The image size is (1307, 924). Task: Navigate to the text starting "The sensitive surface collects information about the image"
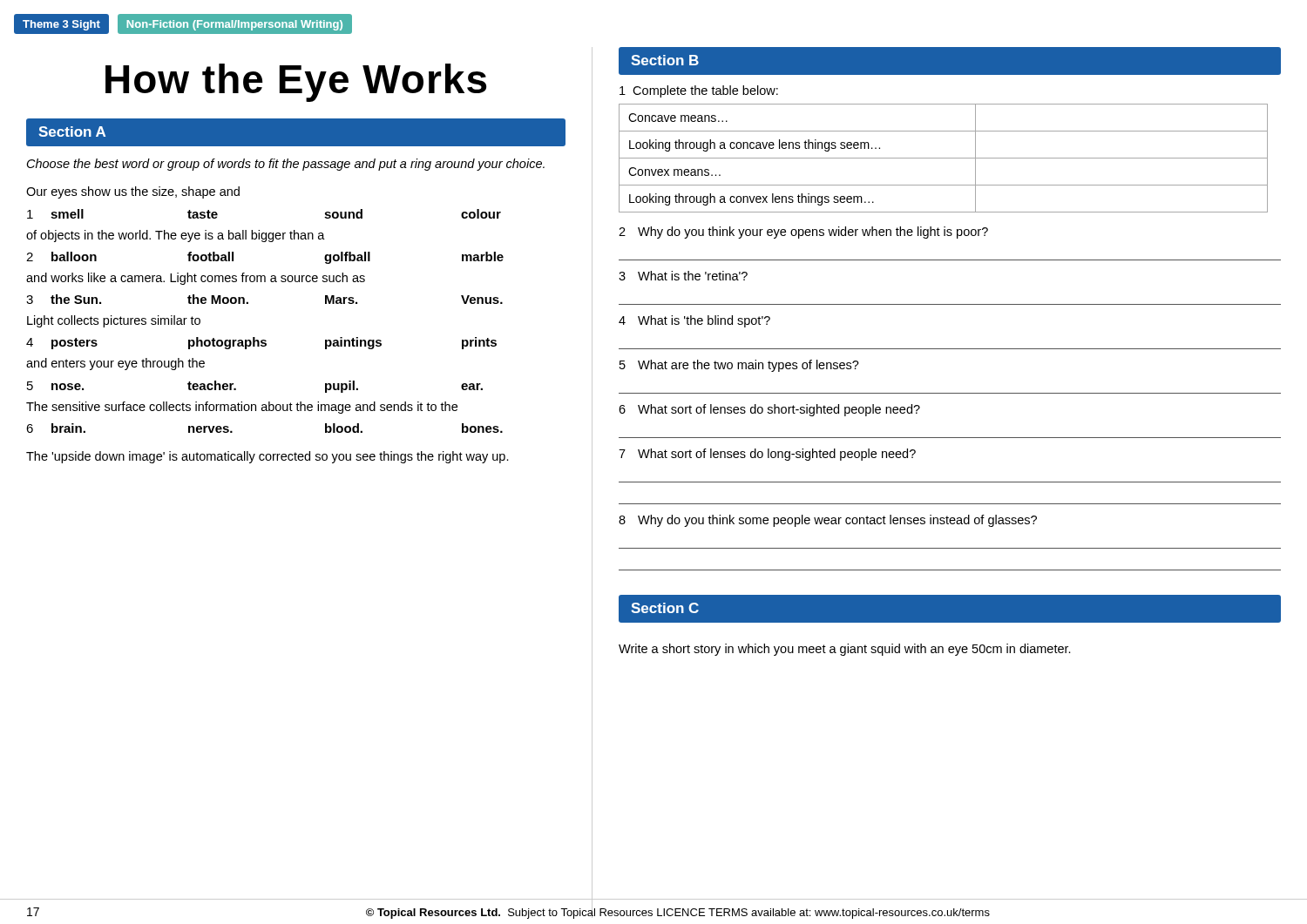pyautogui.click(x=242, y=407)
